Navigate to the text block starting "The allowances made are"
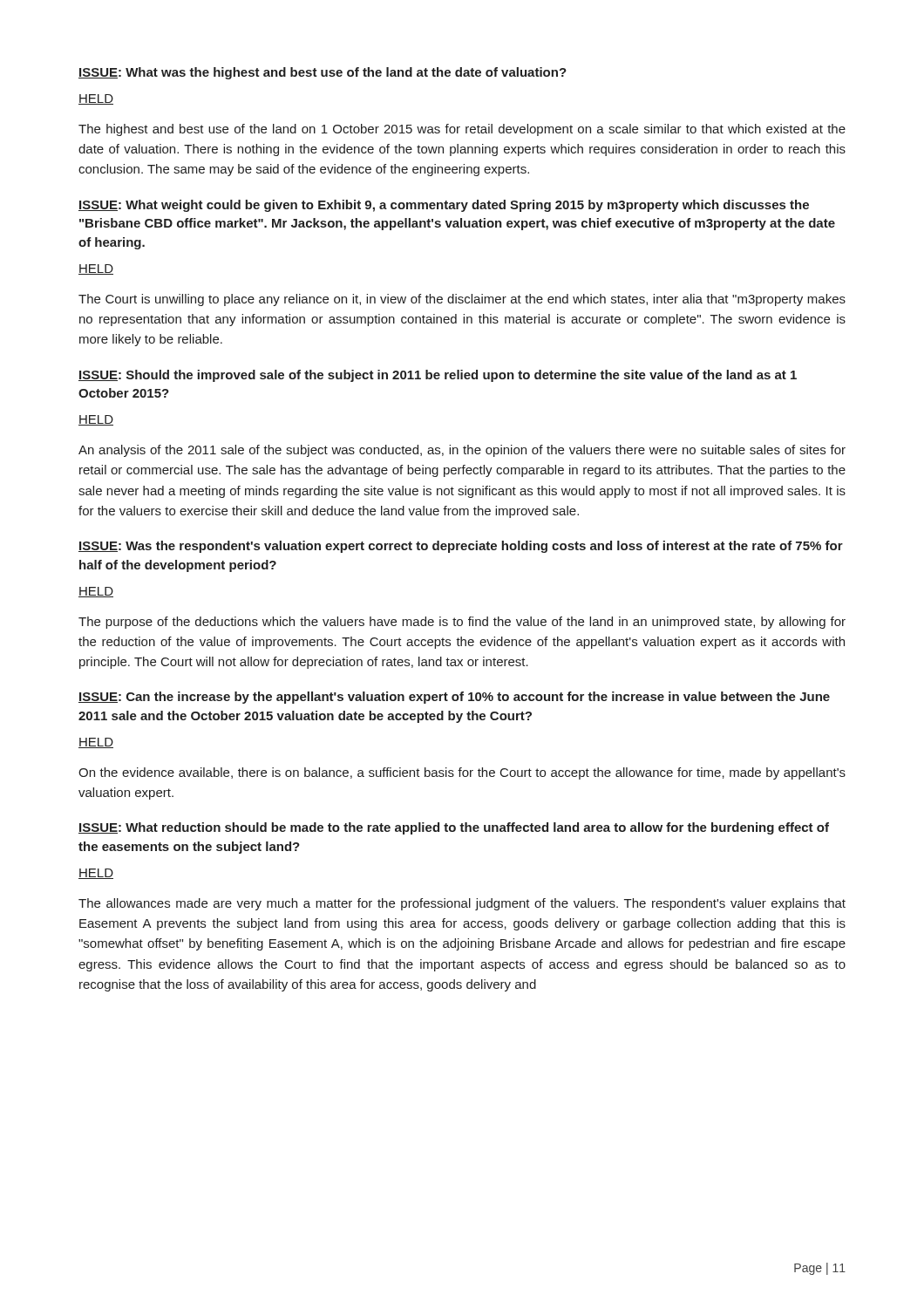Screen dimensions: 1308x924 click(462, 943)
